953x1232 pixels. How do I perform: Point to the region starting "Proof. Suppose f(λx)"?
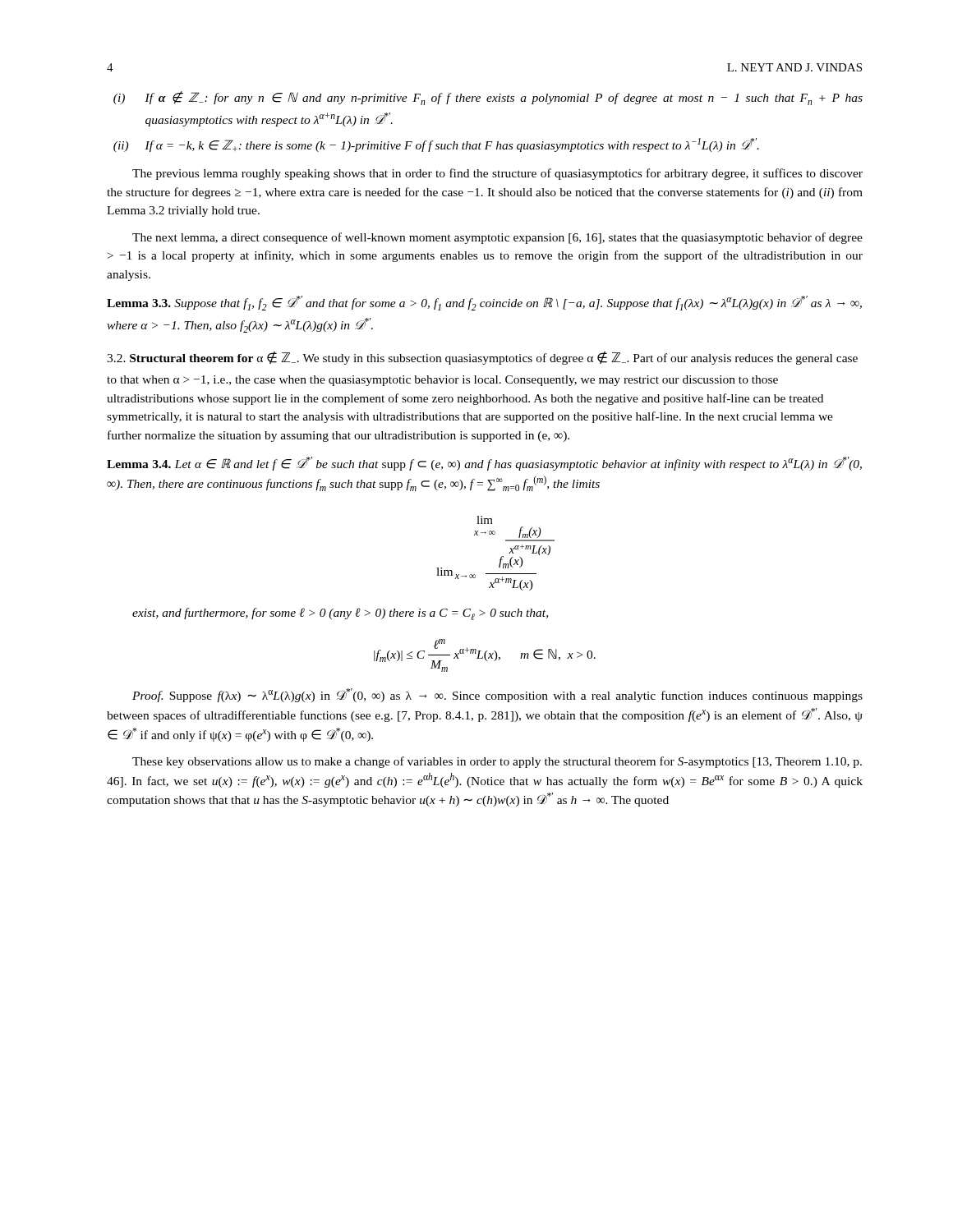(485, 715)
